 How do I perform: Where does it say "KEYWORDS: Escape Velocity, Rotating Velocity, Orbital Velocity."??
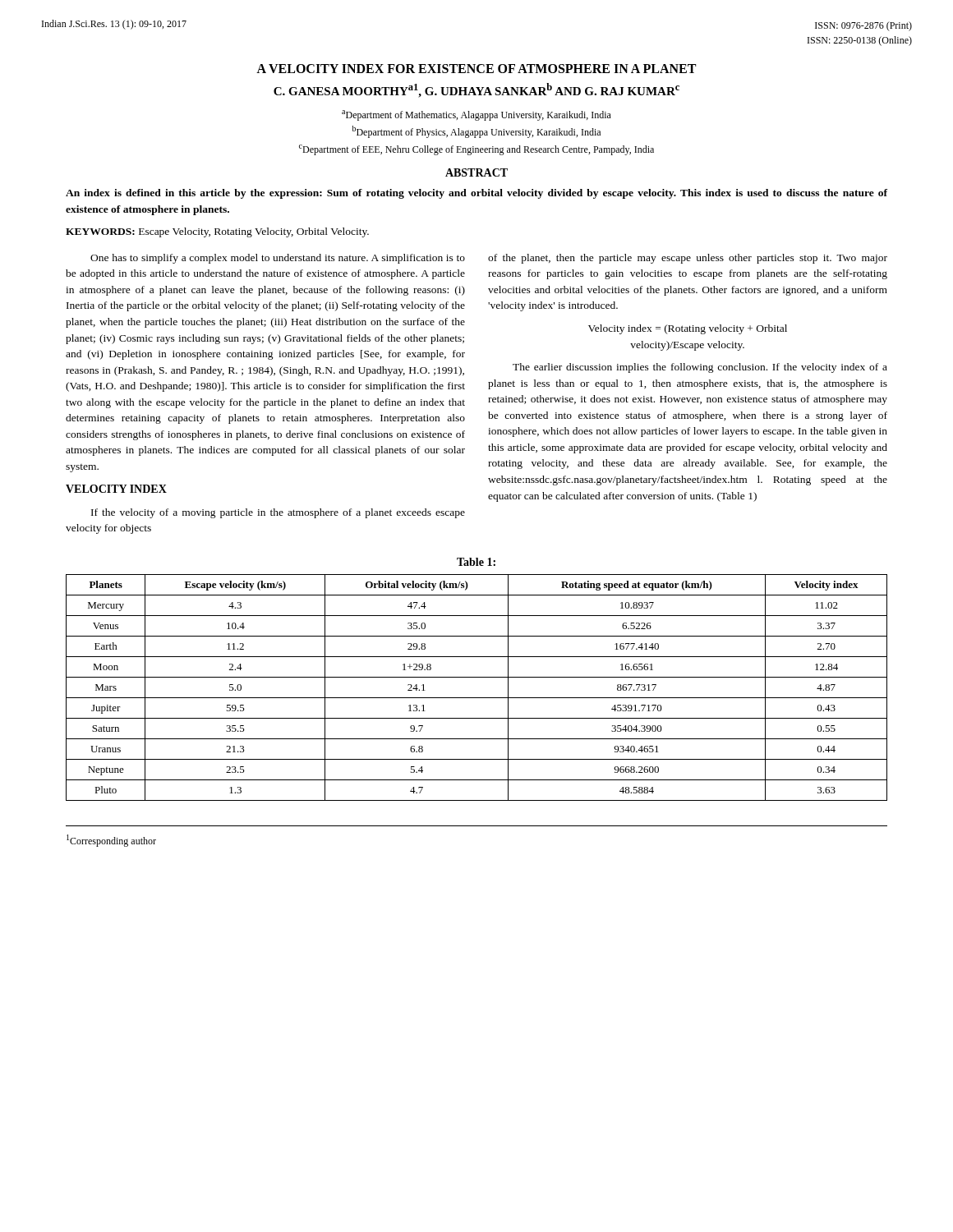(x=218, y=231)
